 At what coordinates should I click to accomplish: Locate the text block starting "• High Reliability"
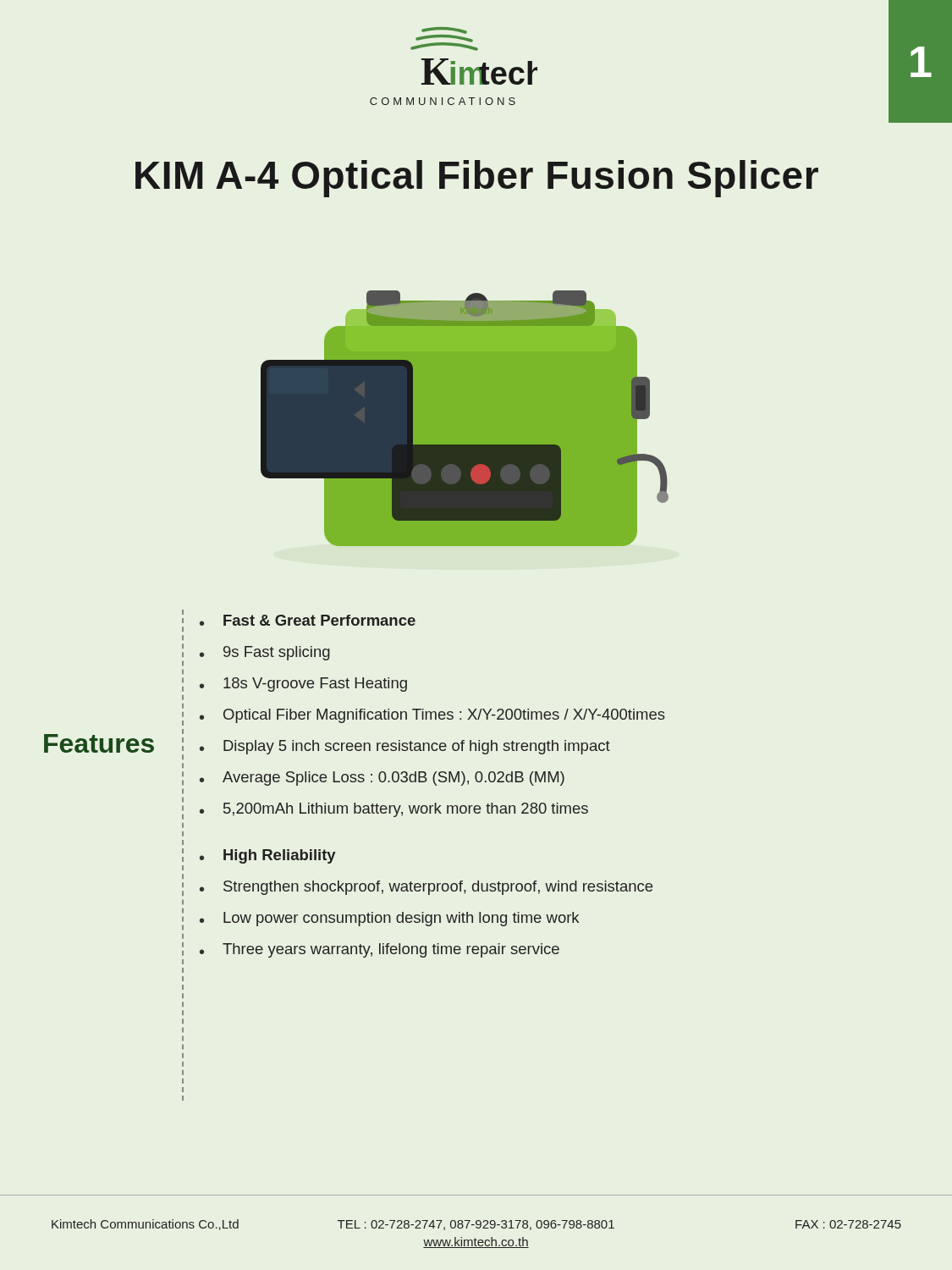point(268,856)
